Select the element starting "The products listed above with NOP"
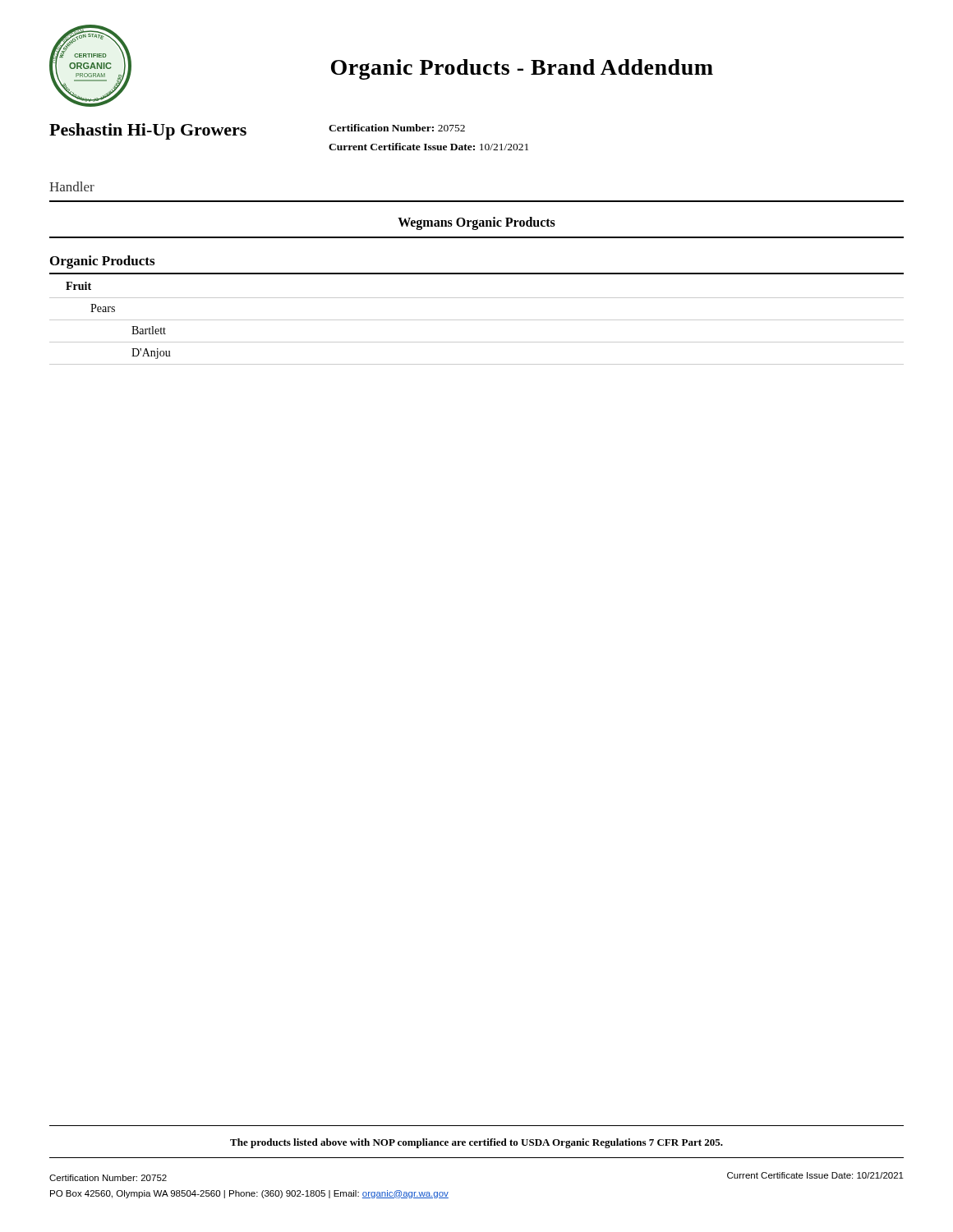Image resolution: width=953 pixels, height=1232 pixels. (476, 1142)
